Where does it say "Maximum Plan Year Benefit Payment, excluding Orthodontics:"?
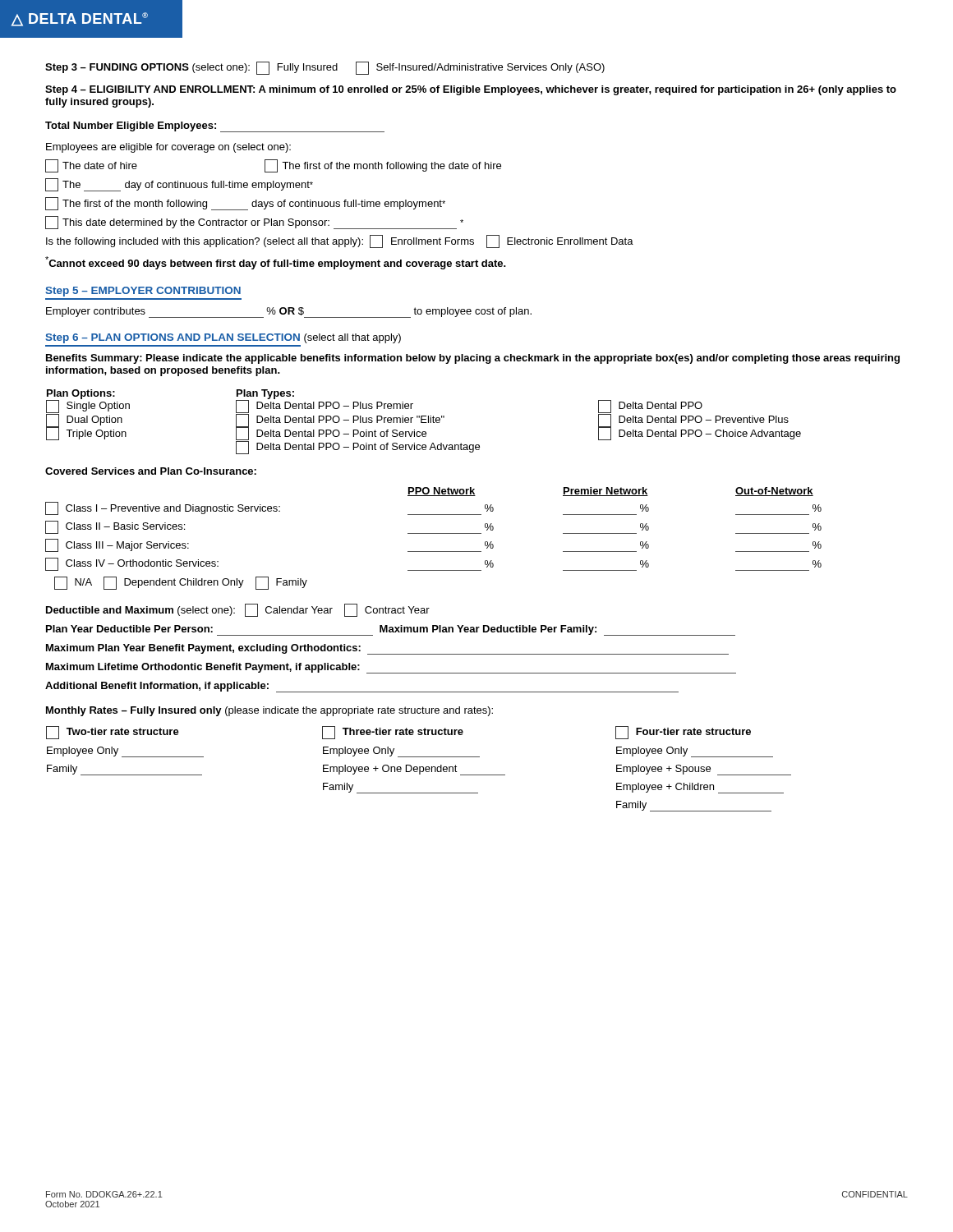The height and width of the screenshot is (1232, 953). click(387, 648)
